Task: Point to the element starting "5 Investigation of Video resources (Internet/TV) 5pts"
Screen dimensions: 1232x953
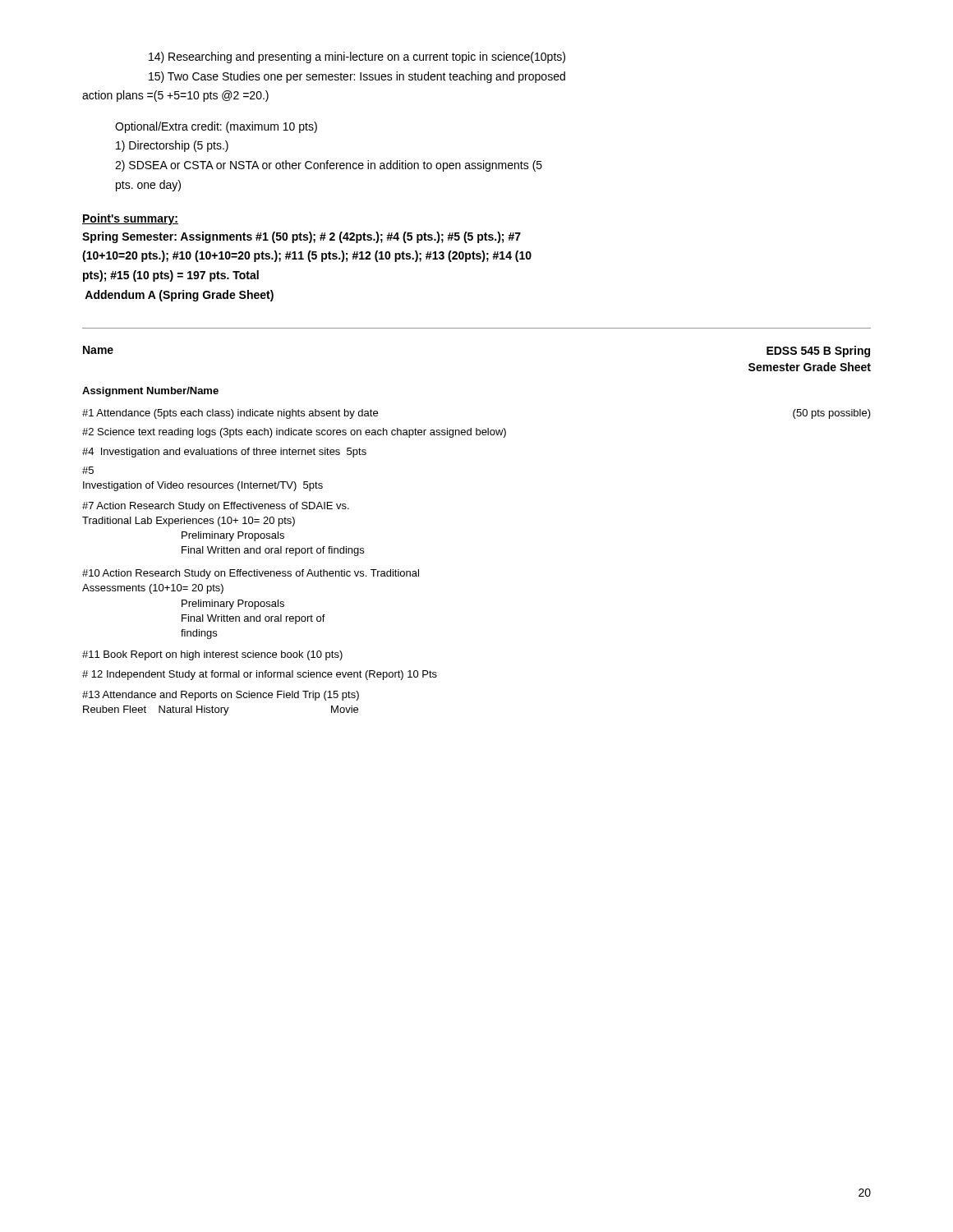Action: pos(88,470)
